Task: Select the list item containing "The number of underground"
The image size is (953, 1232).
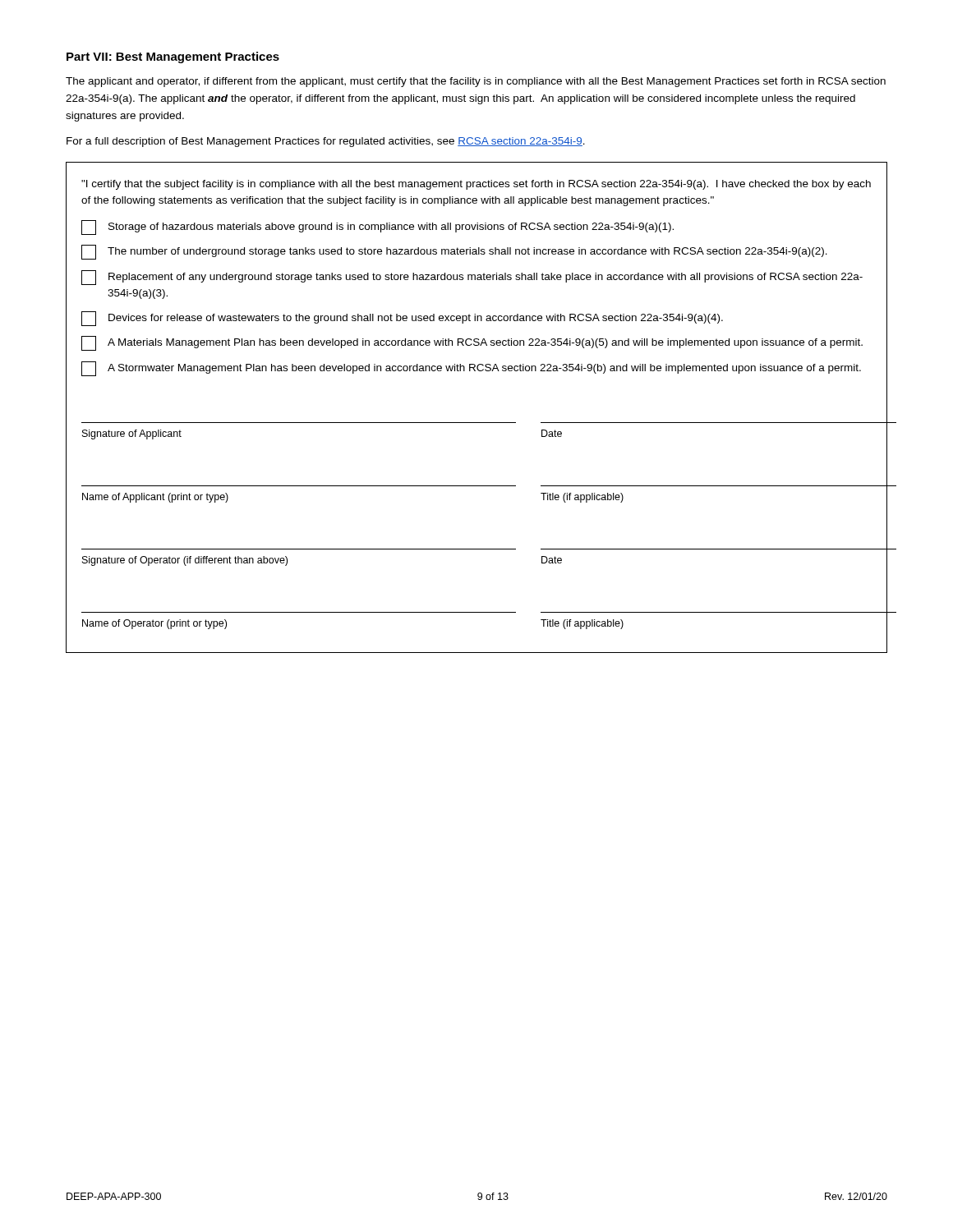Action: coord(476,252)
